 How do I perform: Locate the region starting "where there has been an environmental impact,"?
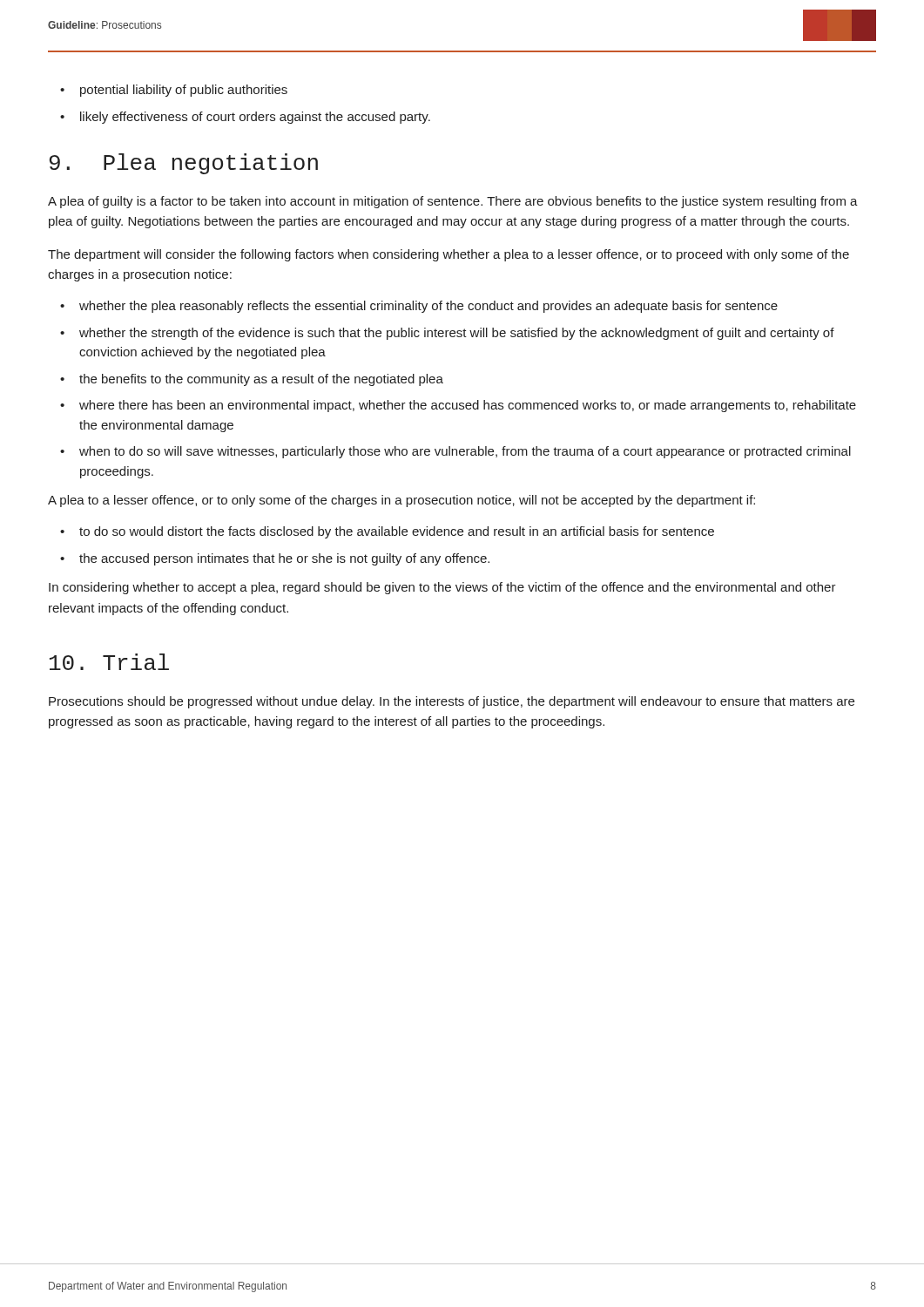468,415
